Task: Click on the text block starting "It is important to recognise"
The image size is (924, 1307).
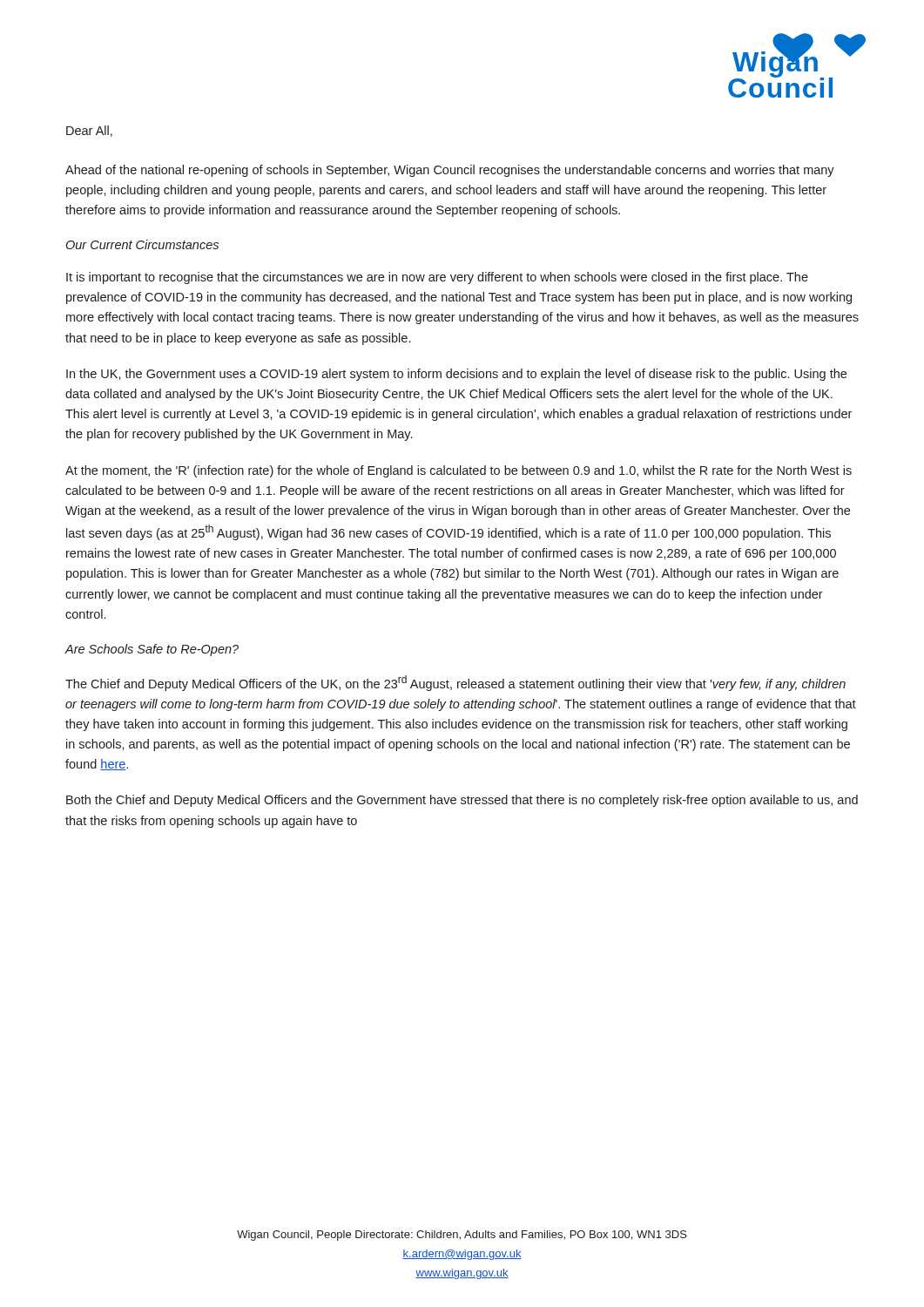Action: tap(462, 307)
